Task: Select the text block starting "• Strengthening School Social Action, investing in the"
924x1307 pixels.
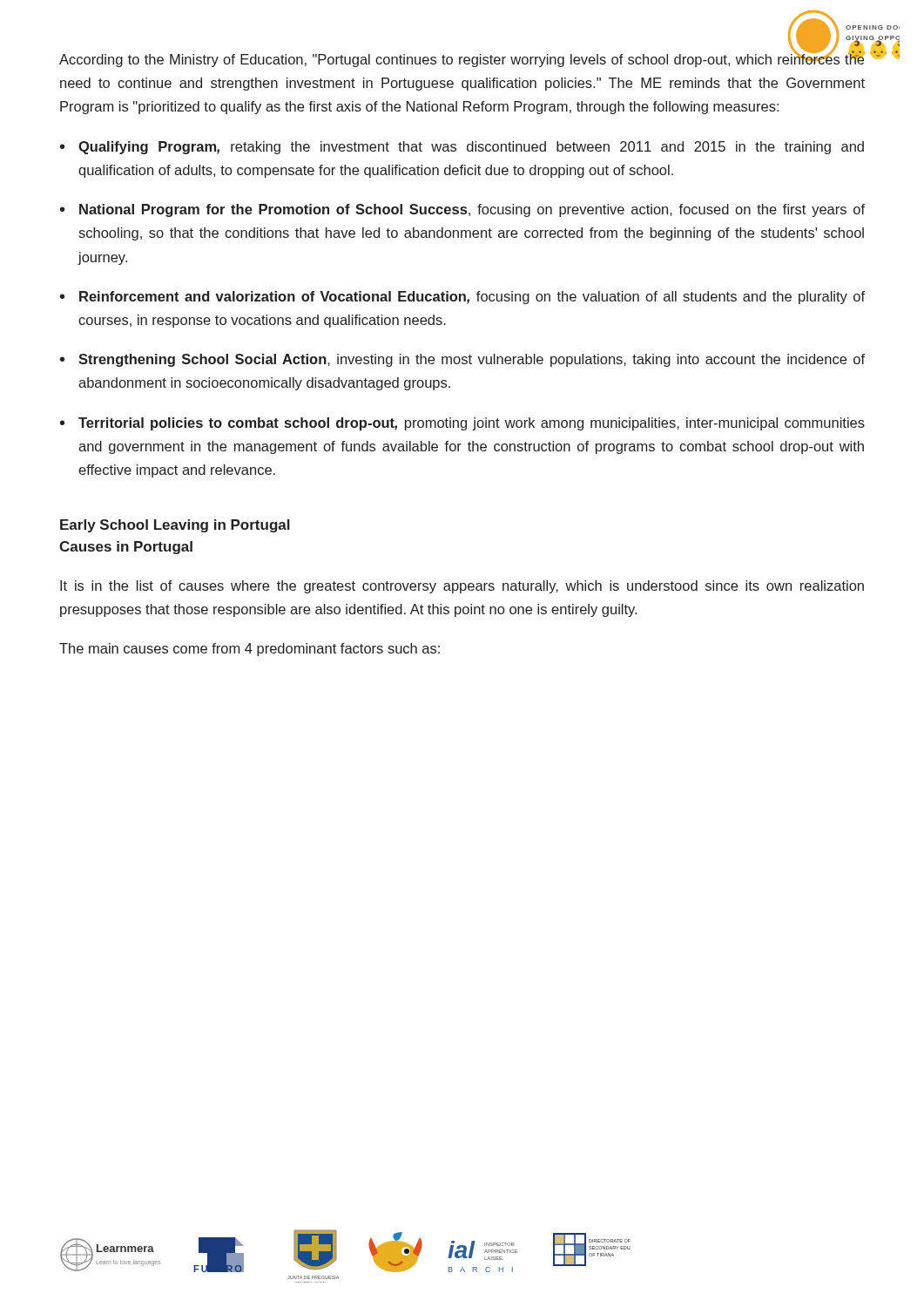Action: tap(462, 372)
